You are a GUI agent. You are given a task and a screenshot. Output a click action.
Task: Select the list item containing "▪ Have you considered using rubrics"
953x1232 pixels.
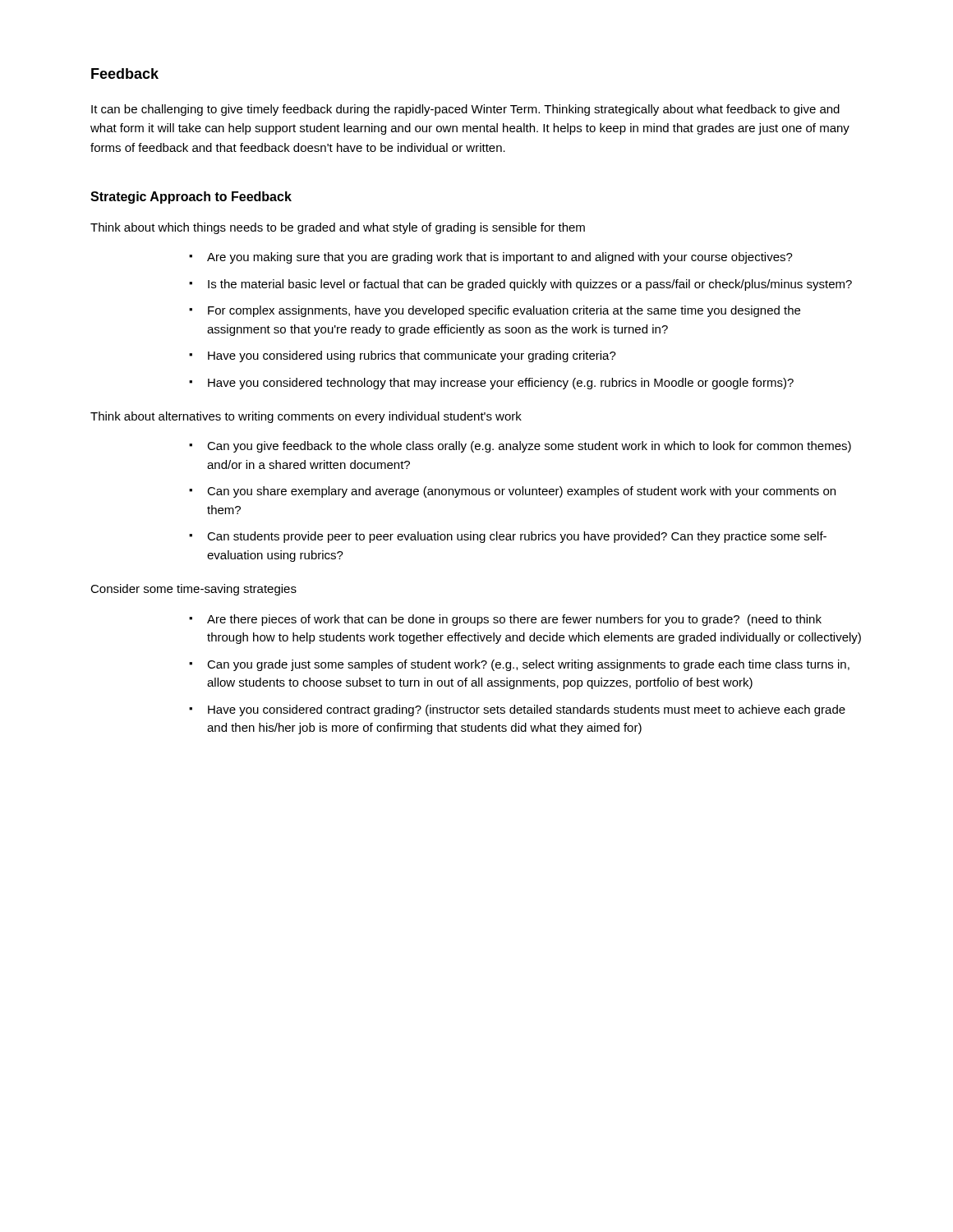[402, 355]
